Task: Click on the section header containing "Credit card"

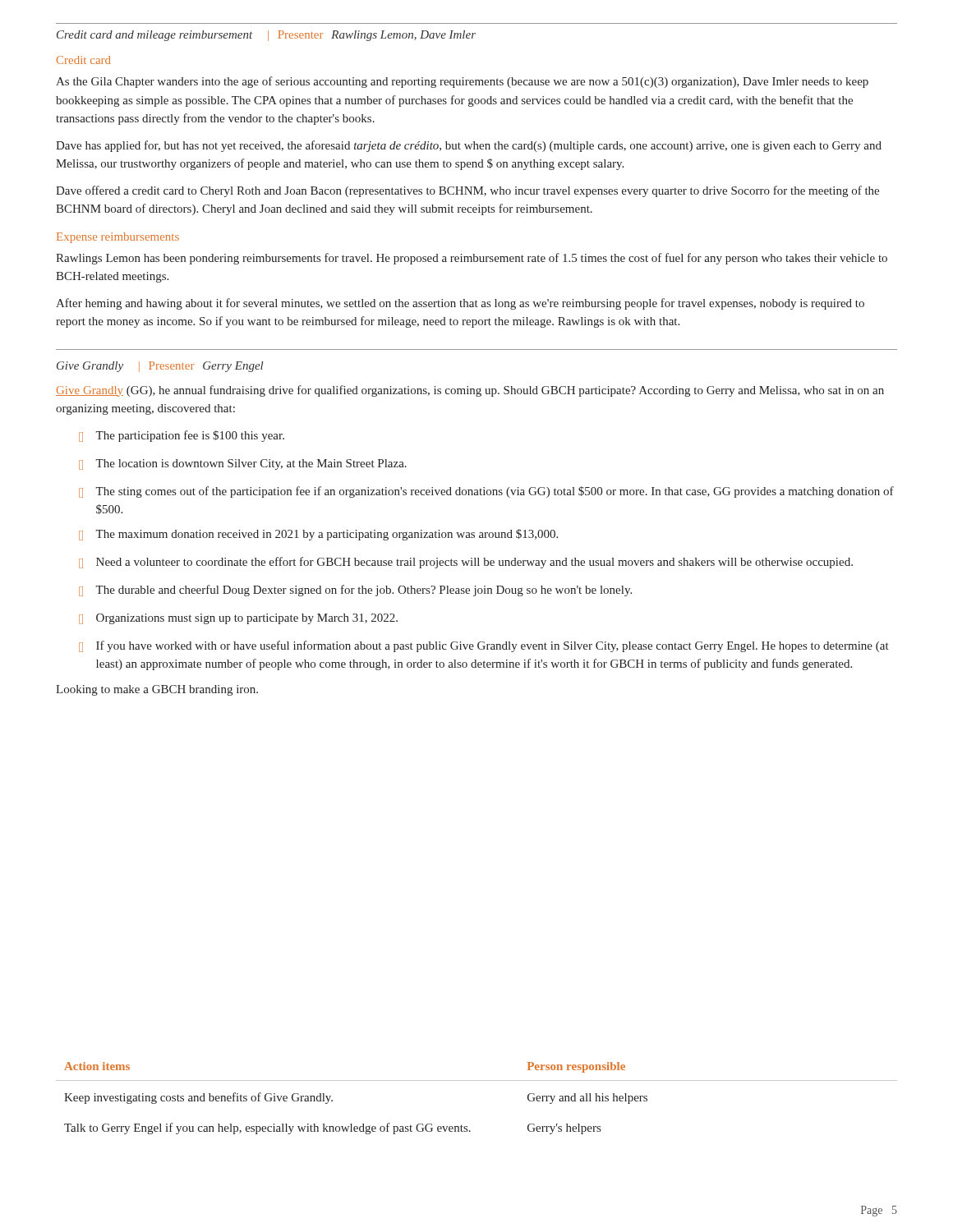Action: pyautogui.click(x=83, y=60)
